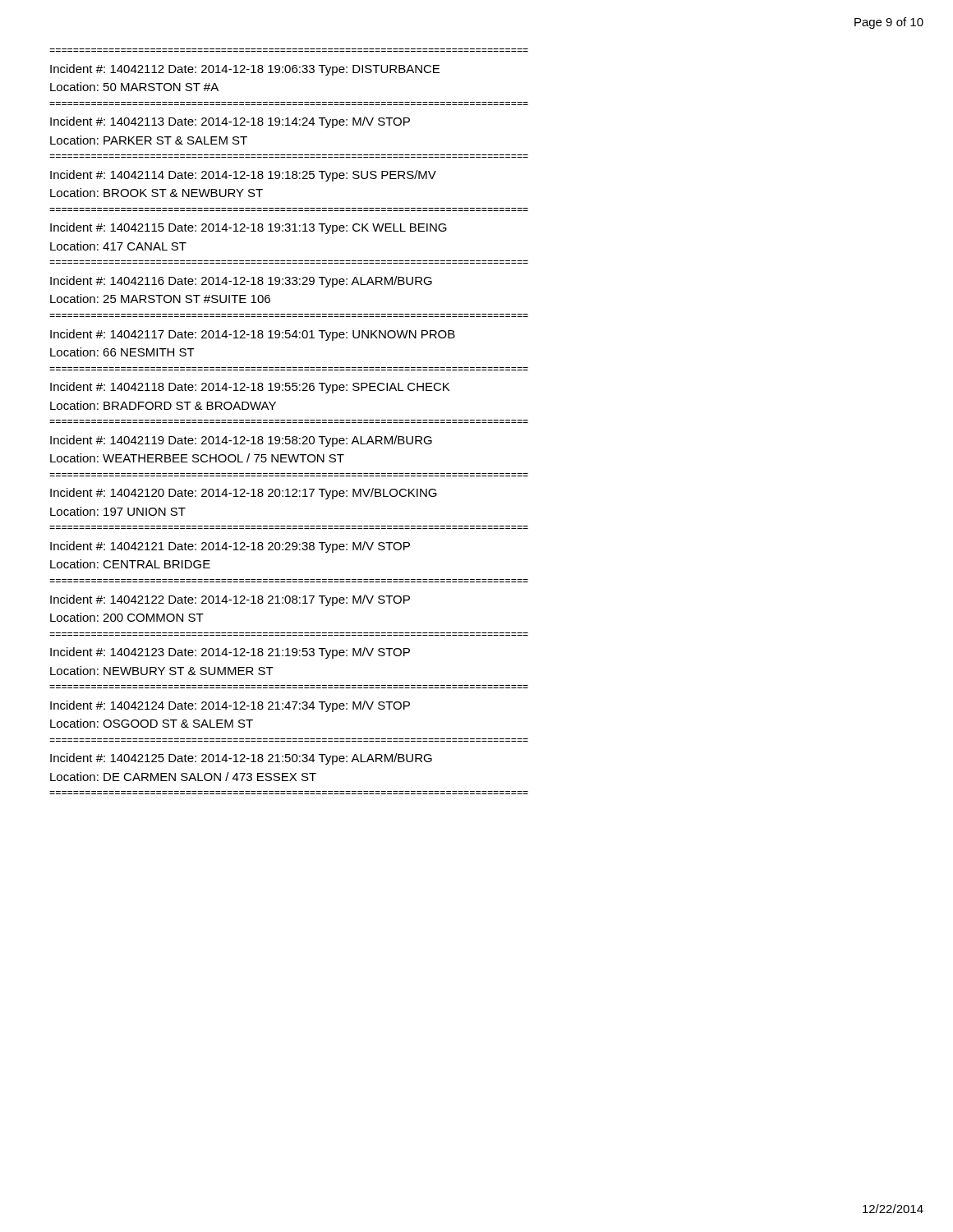
Task: Click on the block starting "Incident #: 14042113 Date: 2014-12-18 19:14:24"
Action: (230, 122)
